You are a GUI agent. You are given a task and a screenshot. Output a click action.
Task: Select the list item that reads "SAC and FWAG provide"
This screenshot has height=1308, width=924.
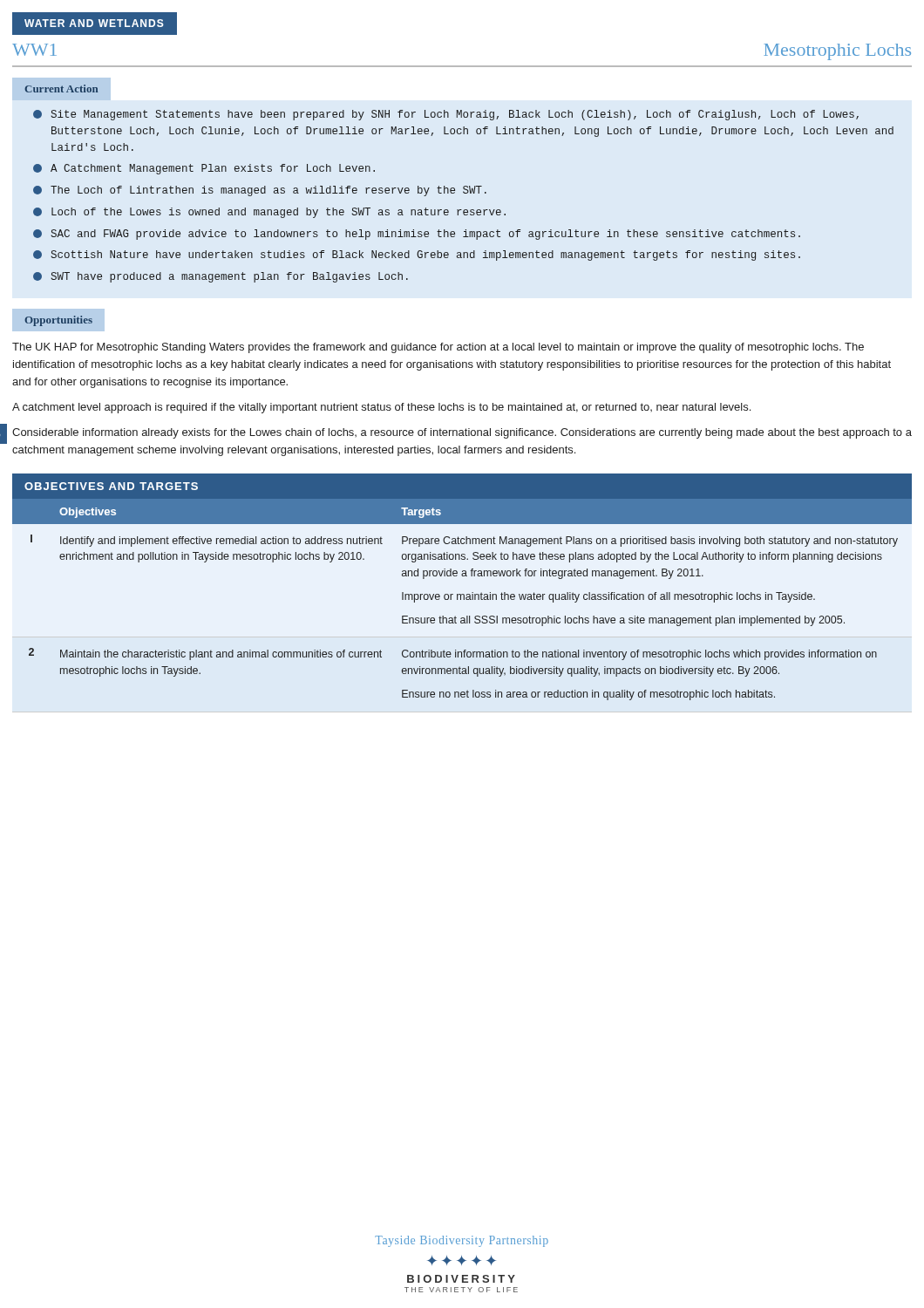418,234
